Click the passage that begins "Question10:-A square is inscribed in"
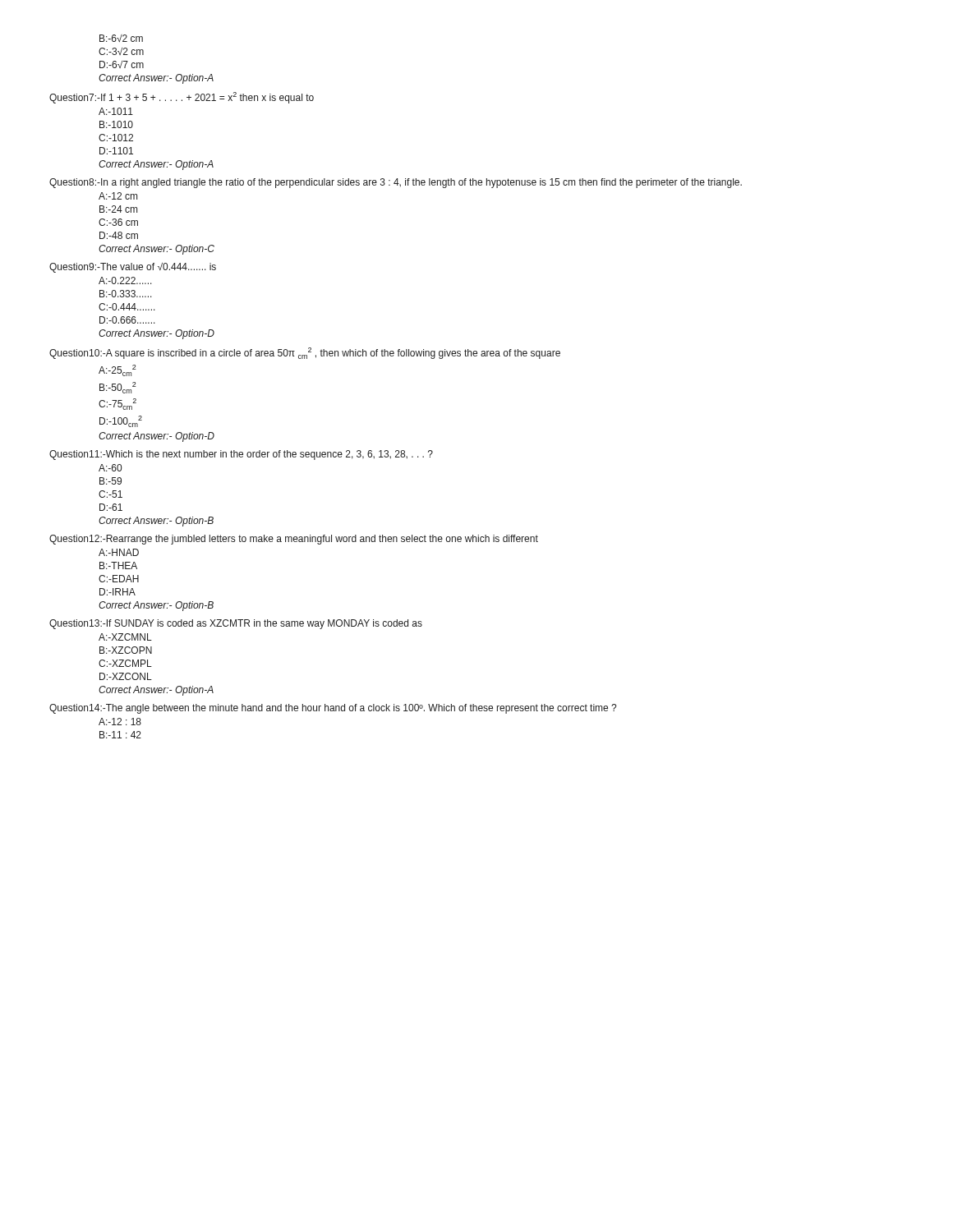 [305, 353]
